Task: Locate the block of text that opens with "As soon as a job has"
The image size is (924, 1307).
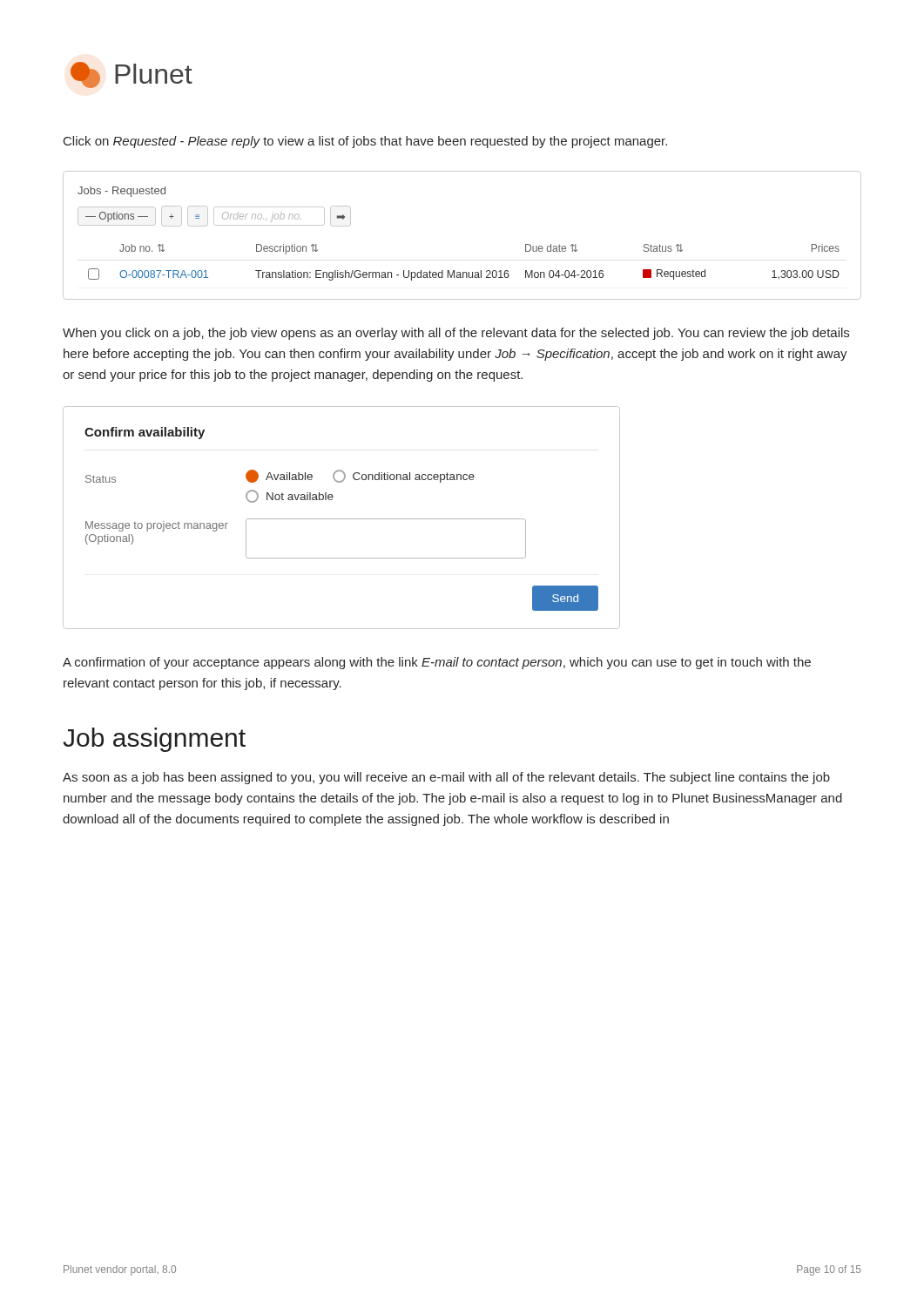Action: (453, 798)
